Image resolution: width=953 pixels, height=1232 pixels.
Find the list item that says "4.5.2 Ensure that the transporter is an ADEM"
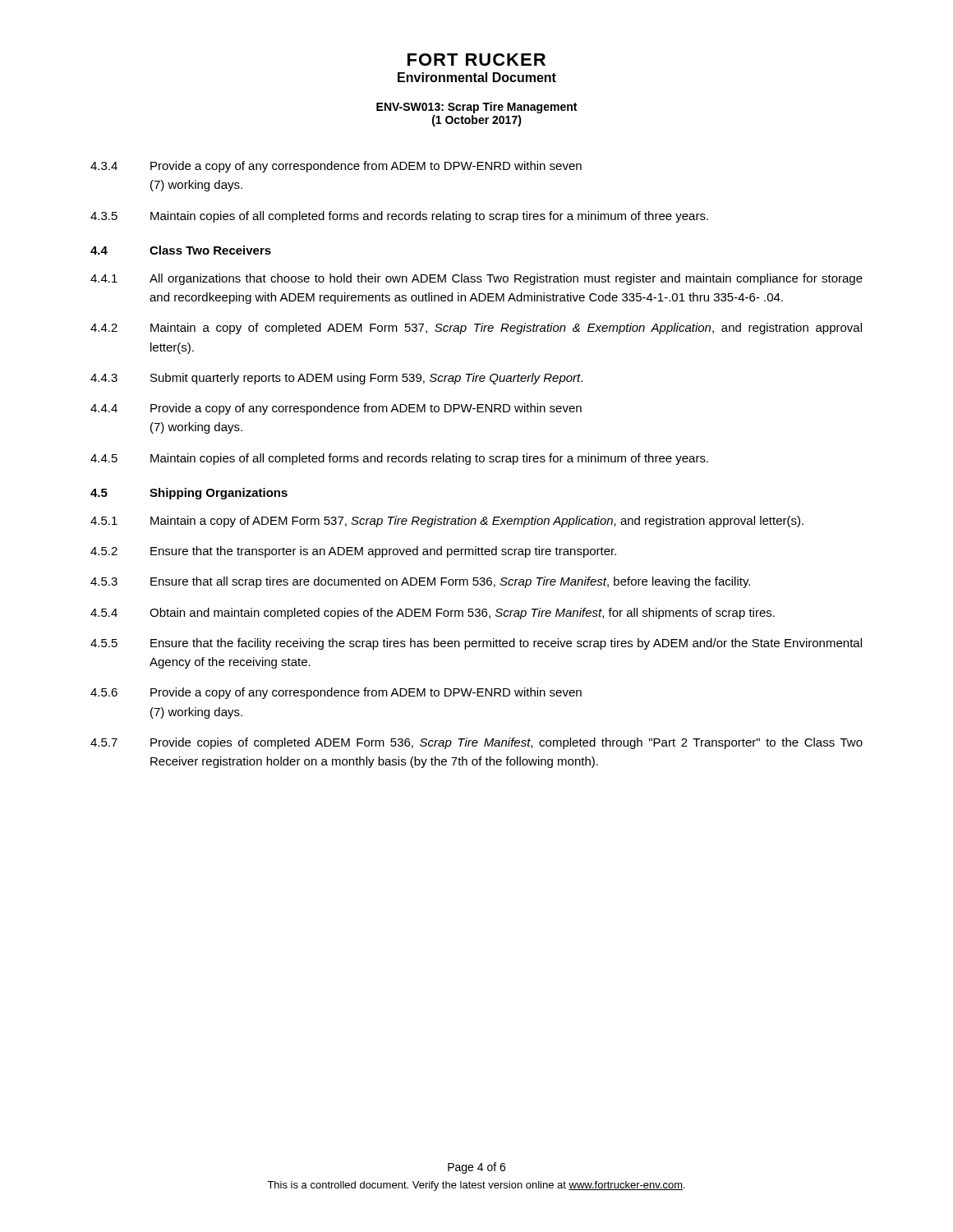pos(476,551)
